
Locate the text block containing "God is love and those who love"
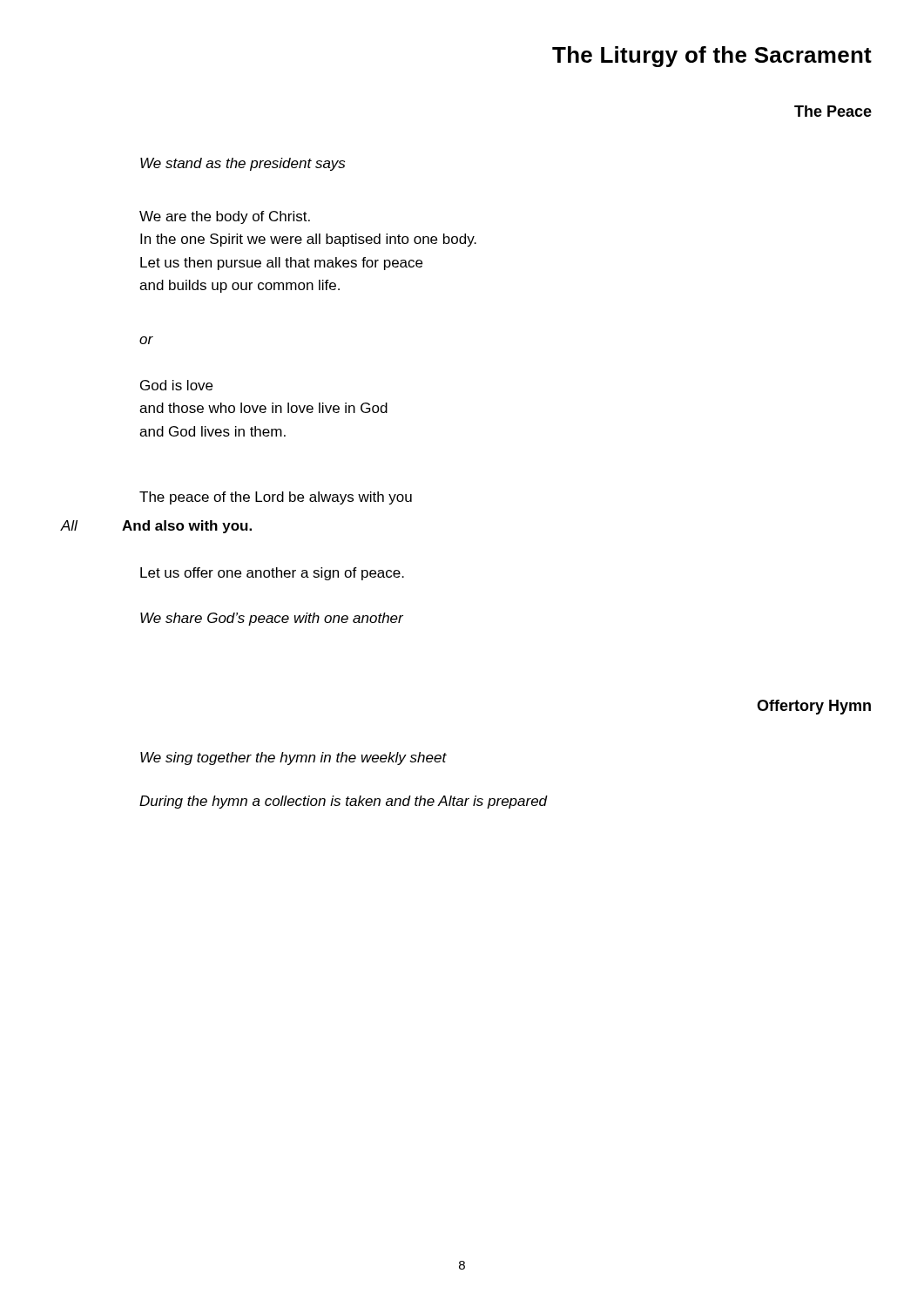click(x=264, y=409)
